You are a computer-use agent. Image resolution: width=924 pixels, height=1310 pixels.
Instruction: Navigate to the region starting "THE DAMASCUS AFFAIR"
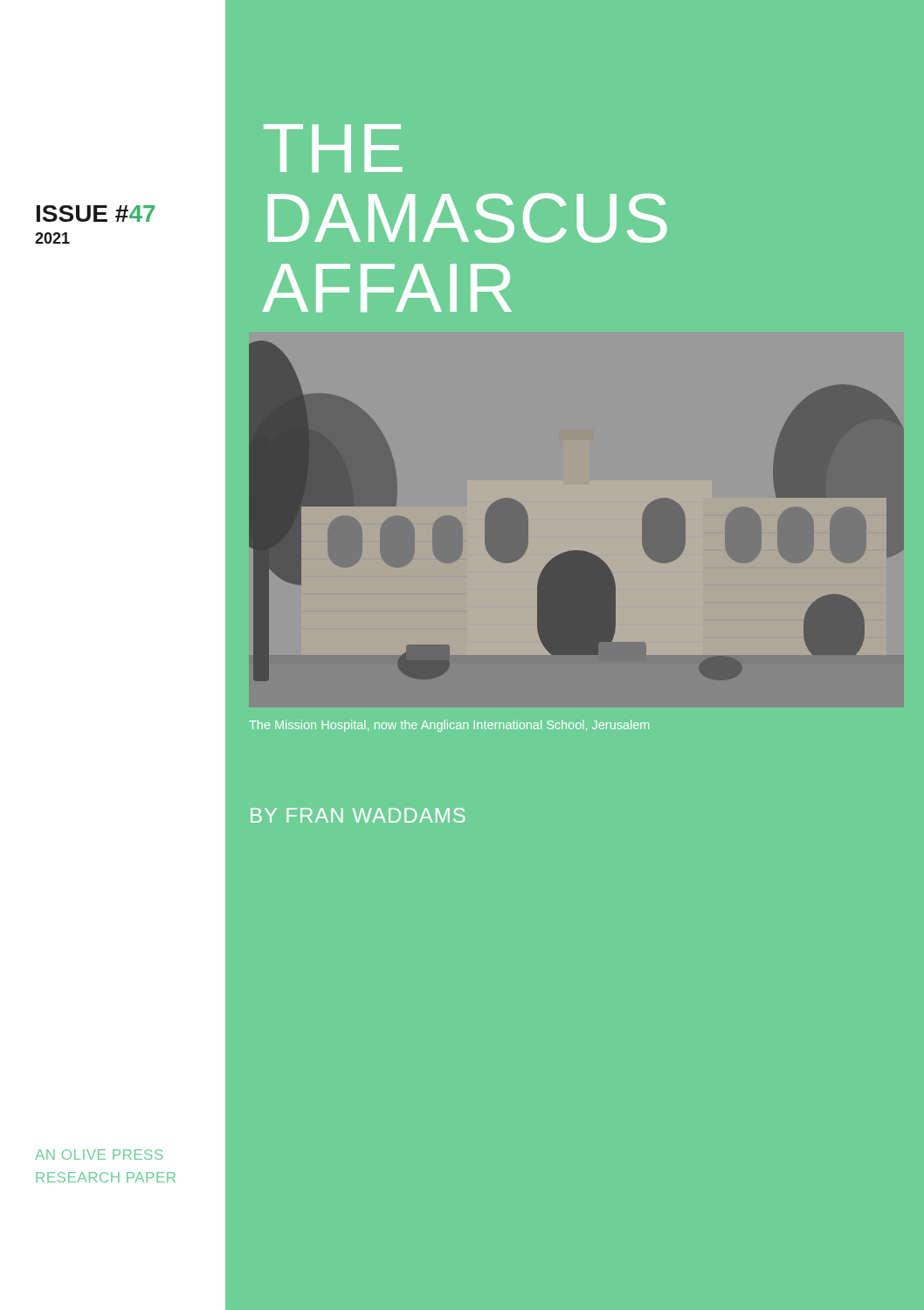click(x=593, y=218)
